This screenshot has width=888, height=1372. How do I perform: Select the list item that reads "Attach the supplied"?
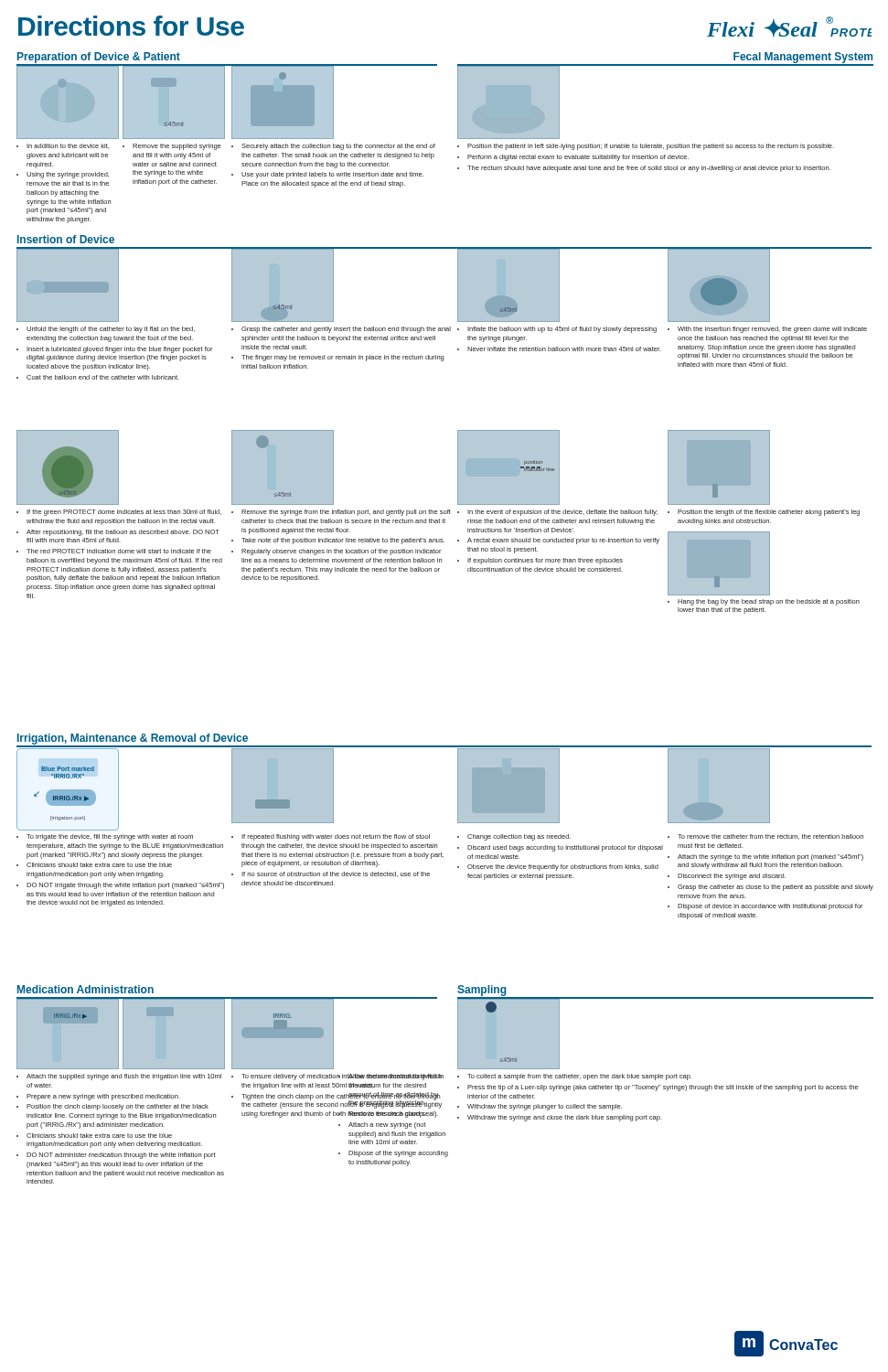click(121, 1129)
